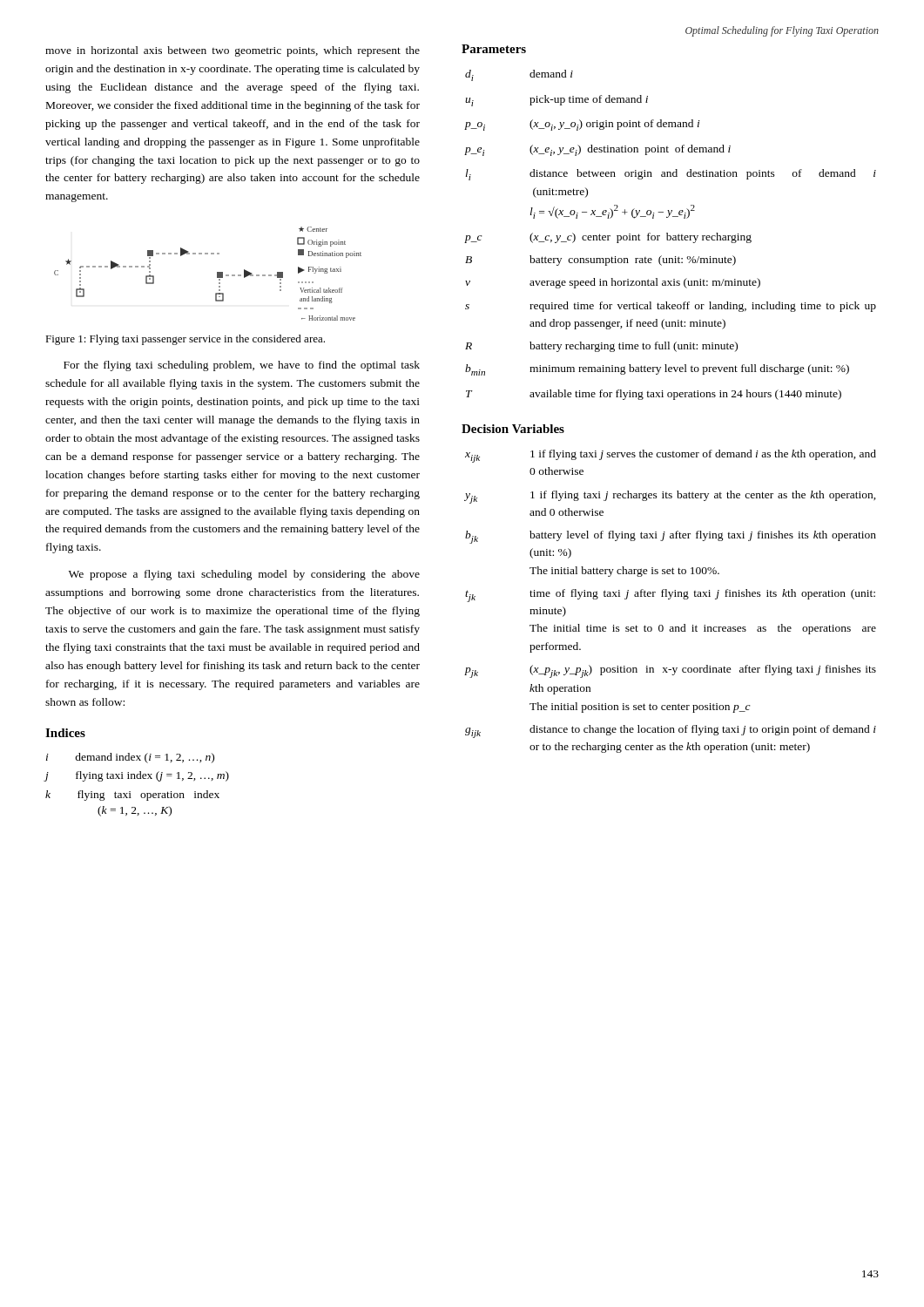The width and height of the screenshot is (924, 1307).
Task: Locate the text "k flying taxi operation index"
Action: (x=132, y=794)
